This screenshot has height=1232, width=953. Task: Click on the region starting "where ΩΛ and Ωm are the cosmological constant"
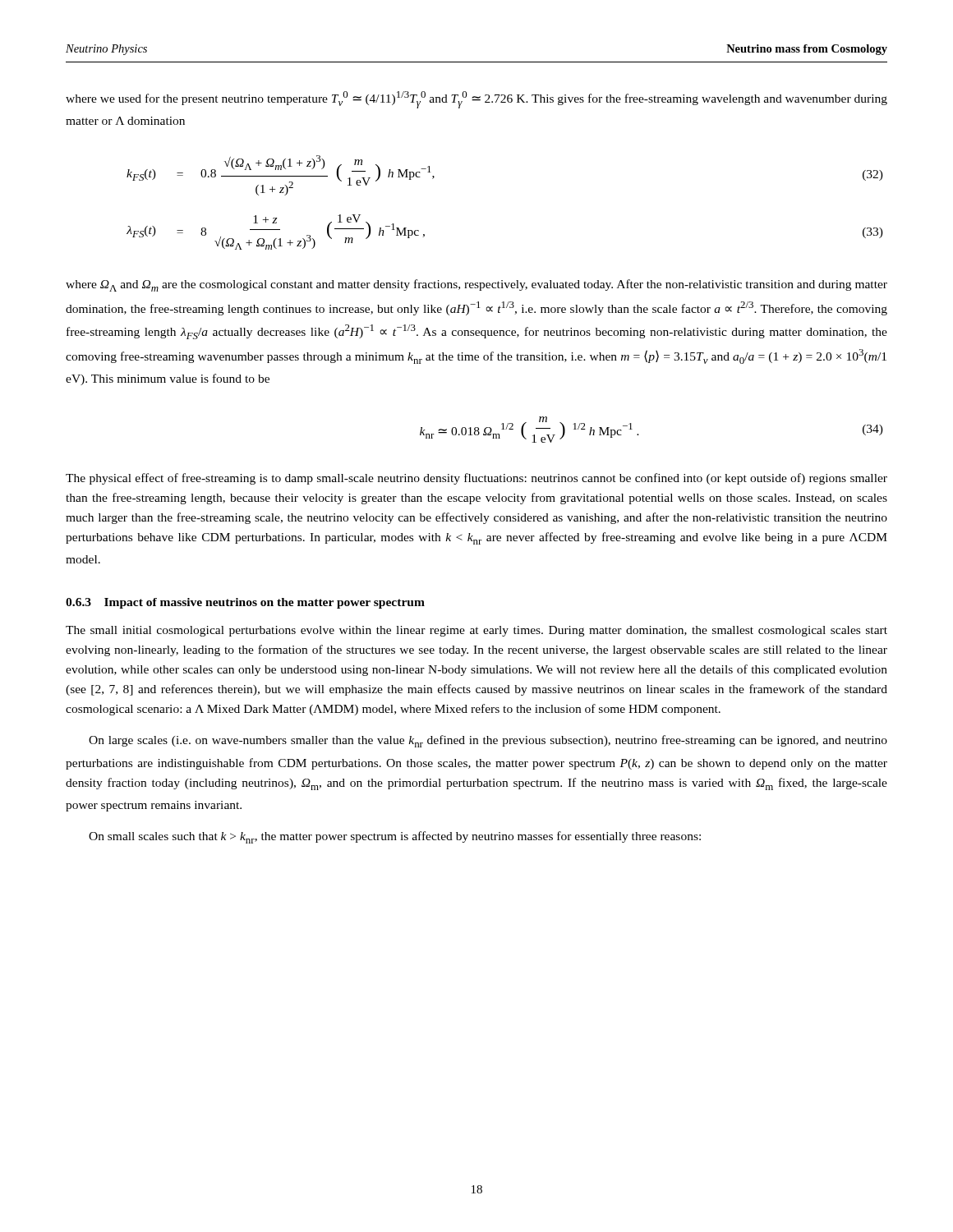[476, 331]
